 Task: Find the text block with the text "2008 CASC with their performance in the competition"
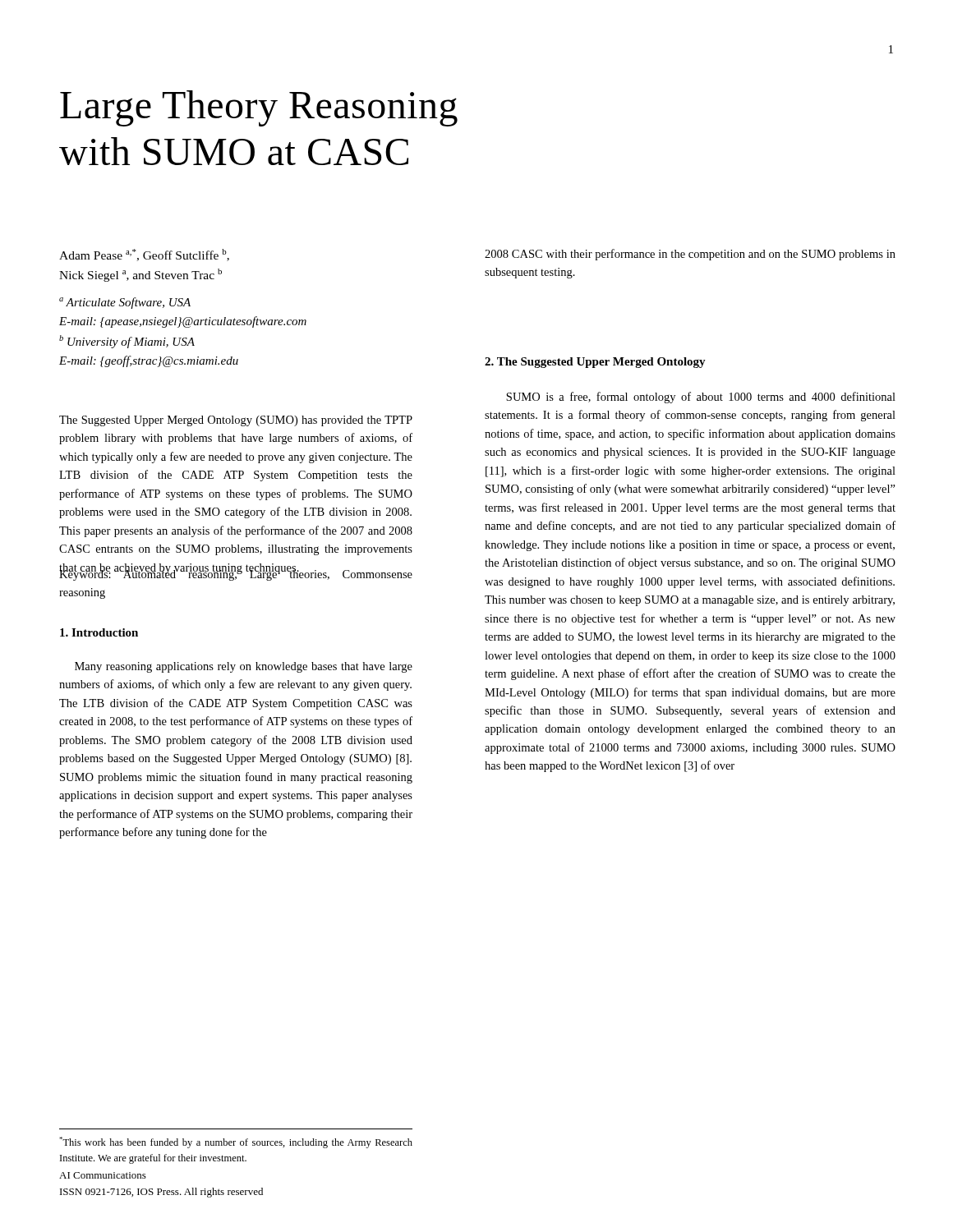(x=690, y=263)
